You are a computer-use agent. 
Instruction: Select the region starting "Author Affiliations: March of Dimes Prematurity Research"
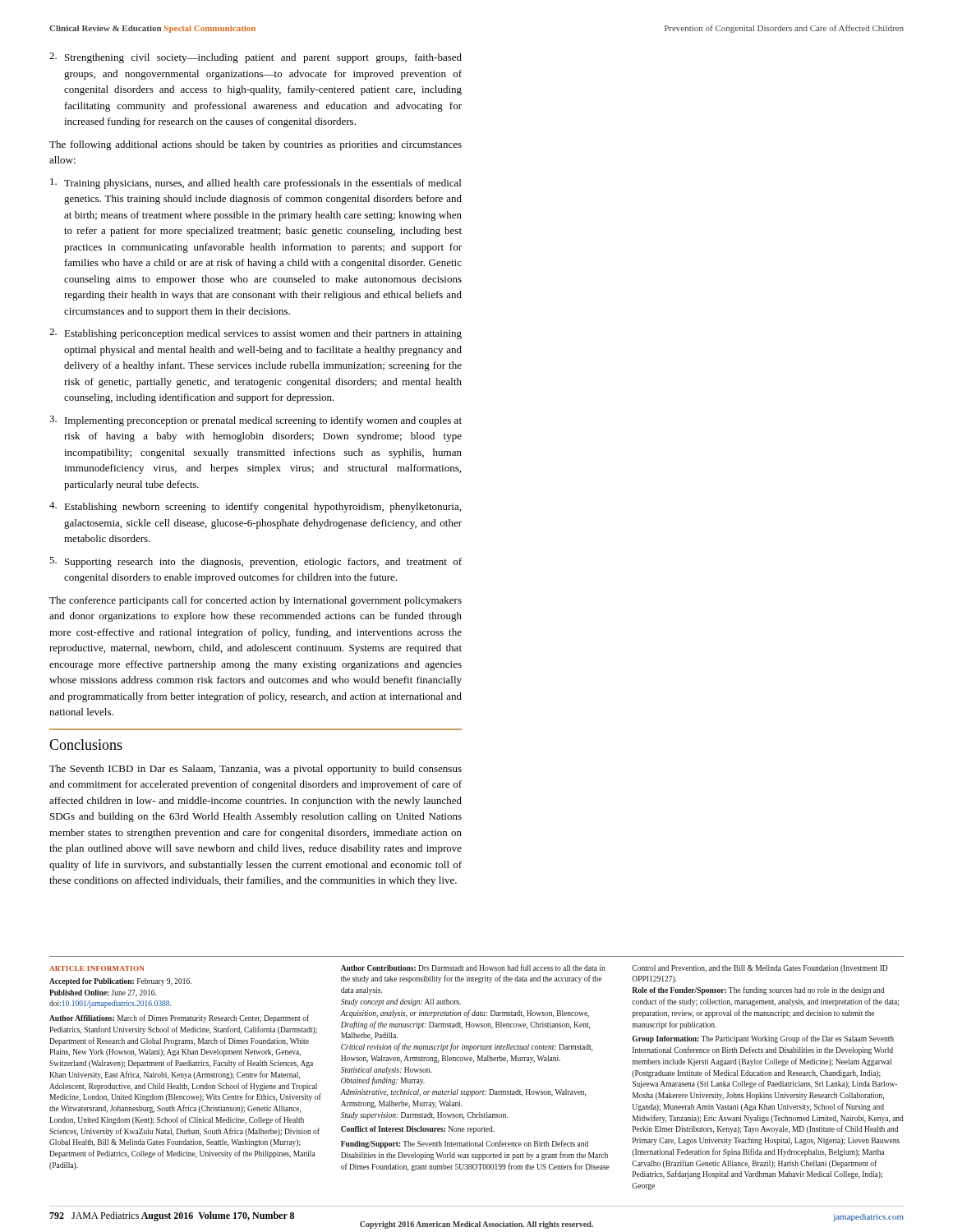tap(185, 1092)
